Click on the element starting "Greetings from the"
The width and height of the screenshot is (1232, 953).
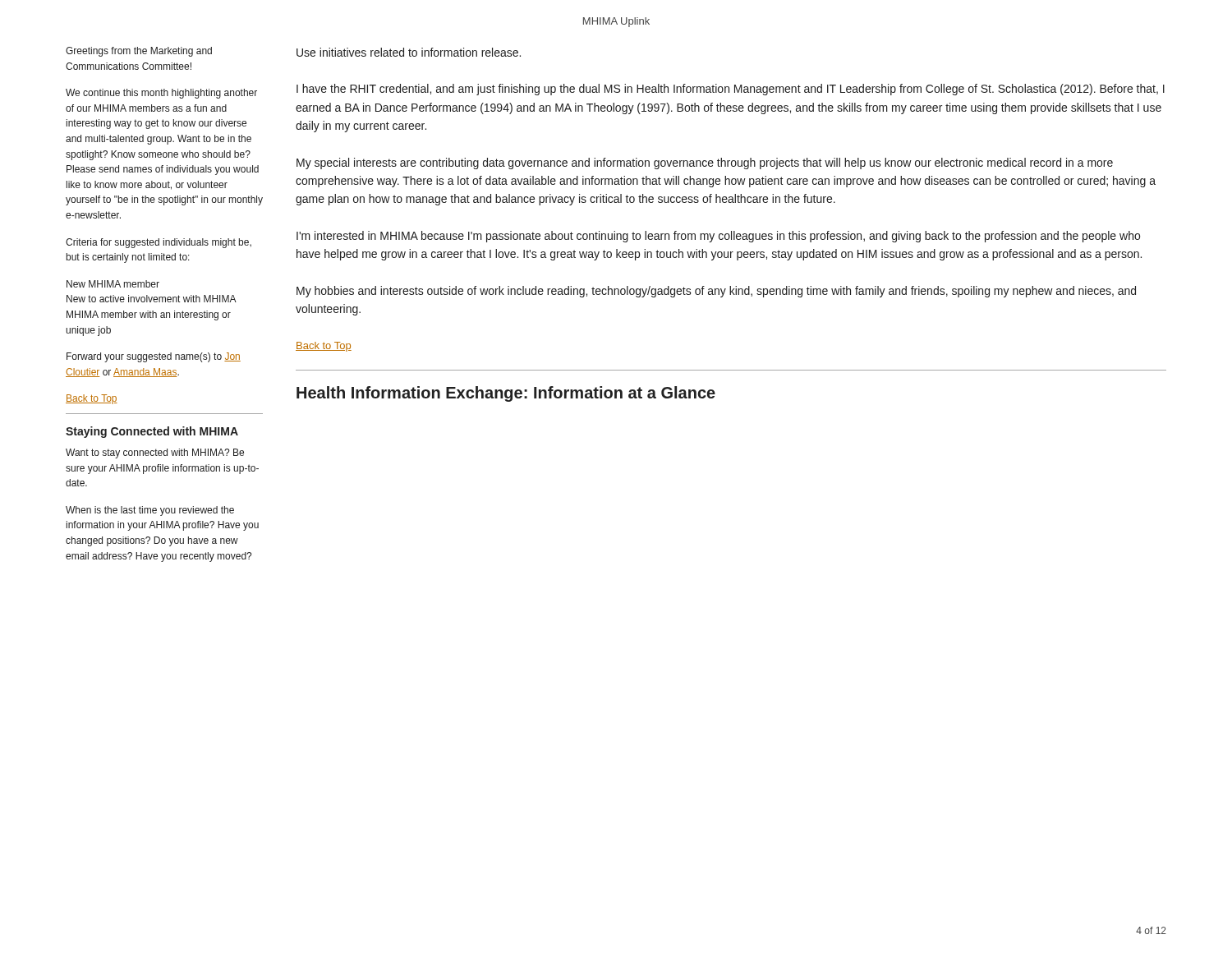(x=164, y=59)
